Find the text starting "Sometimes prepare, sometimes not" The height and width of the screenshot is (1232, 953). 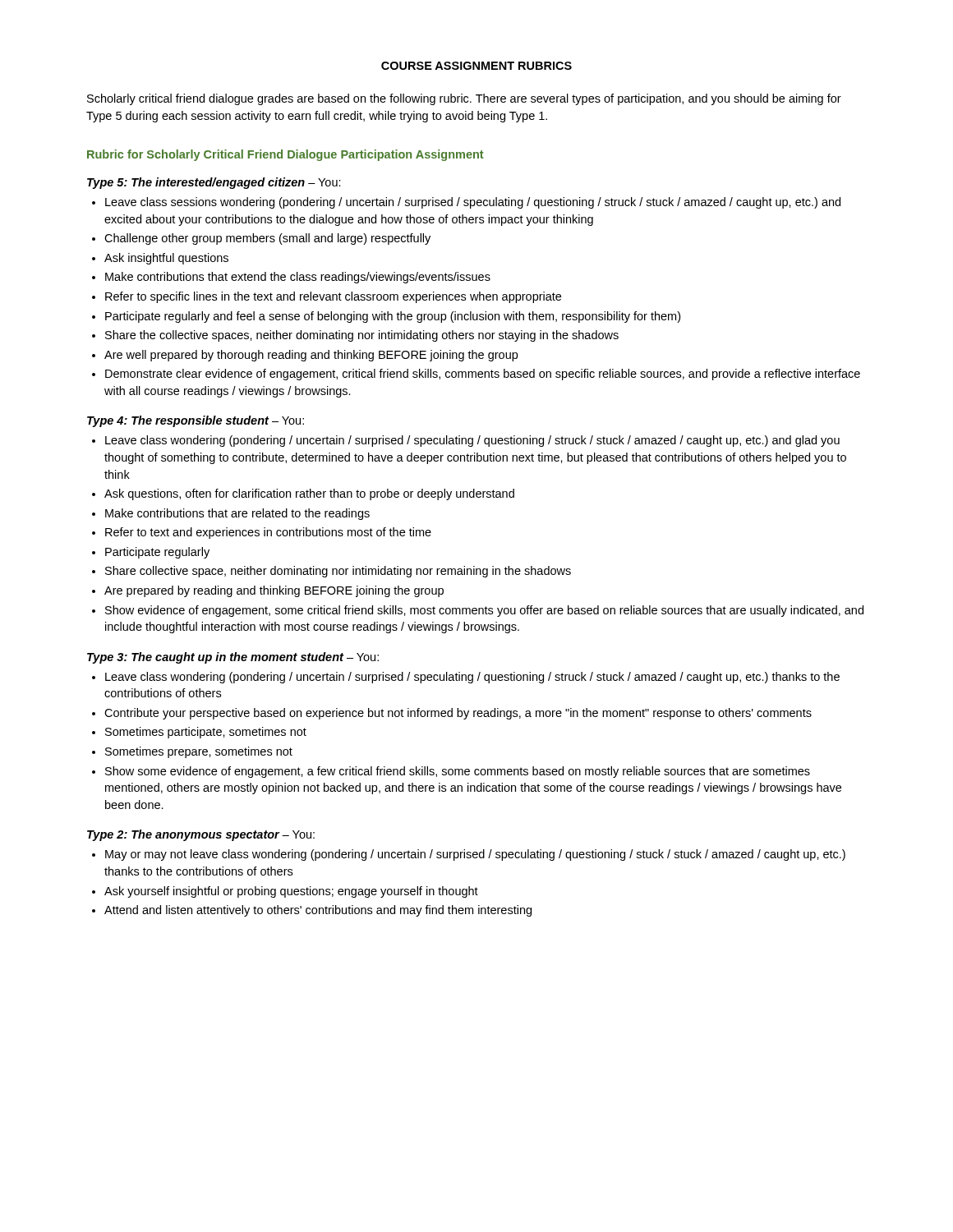[198, 752]
